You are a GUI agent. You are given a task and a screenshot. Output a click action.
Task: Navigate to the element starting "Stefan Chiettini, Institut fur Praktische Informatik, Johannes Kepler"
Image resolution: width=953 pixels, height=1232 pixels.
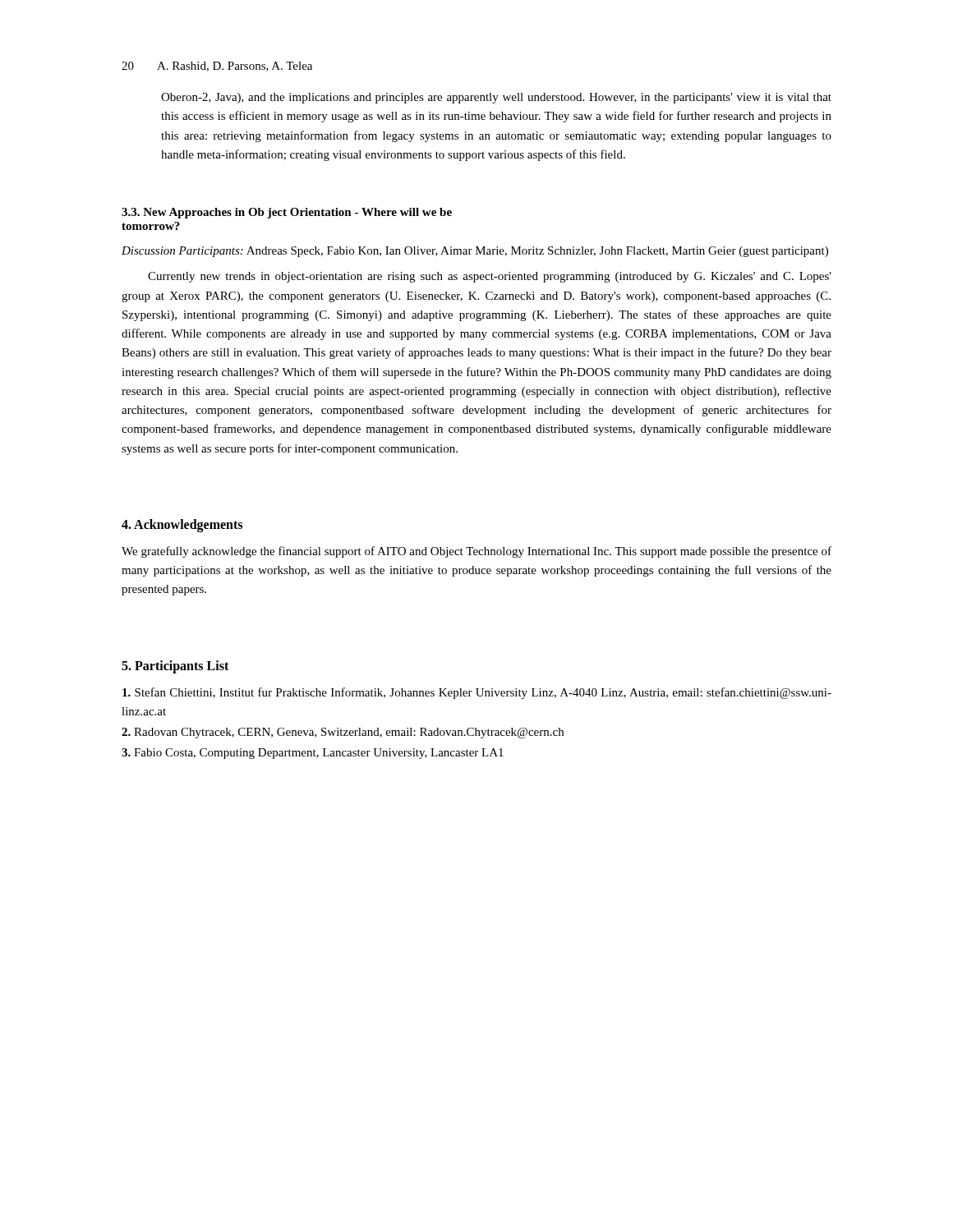click(x=476, y=702)
